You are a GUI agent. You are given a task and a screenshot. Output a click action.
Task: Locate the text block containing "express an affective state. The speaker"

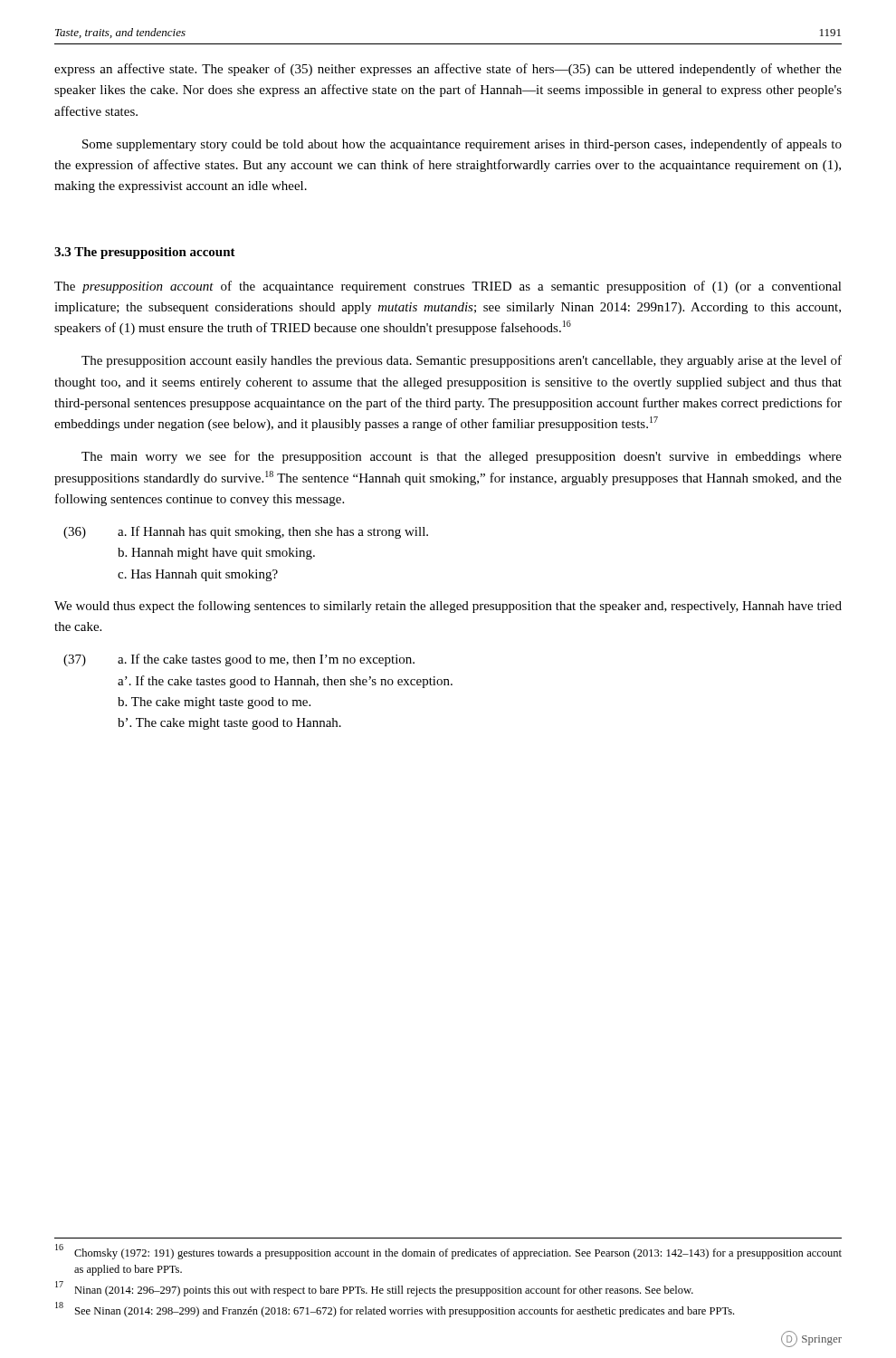coord(448,90)
